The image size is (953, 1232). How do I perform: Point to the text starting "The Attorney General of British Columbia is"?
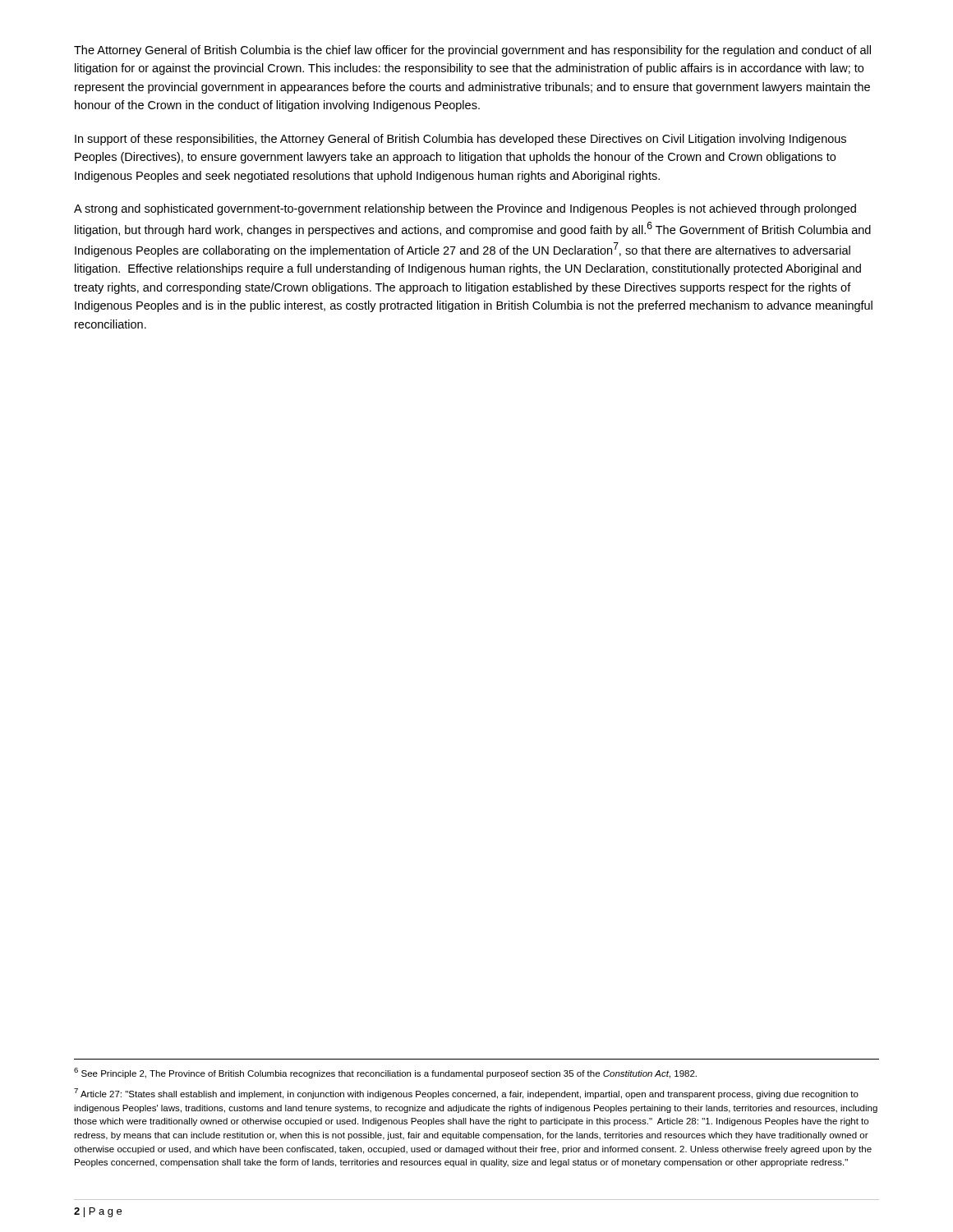473,78
